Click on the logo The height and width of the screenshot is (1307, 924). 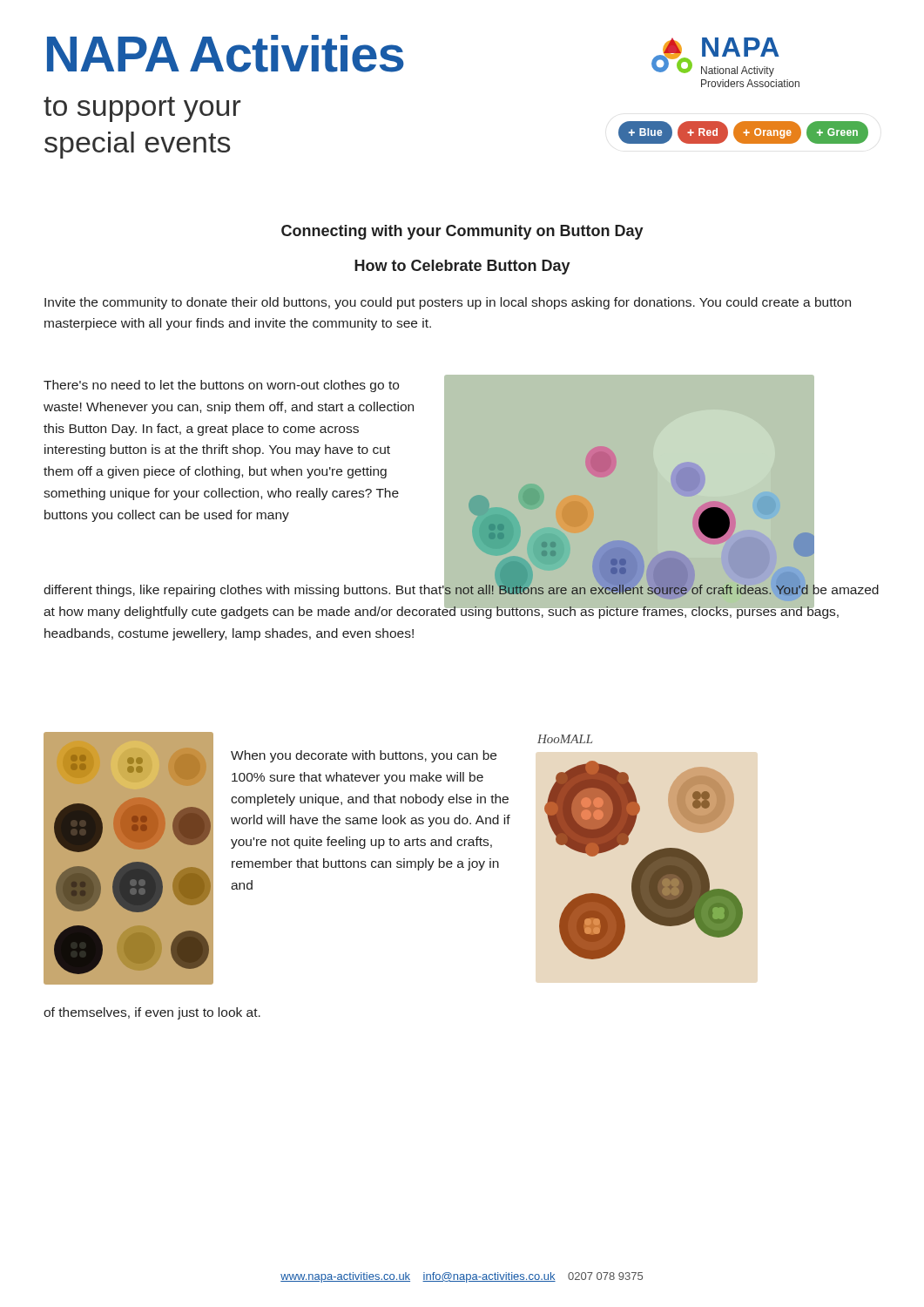coord(743,67)
